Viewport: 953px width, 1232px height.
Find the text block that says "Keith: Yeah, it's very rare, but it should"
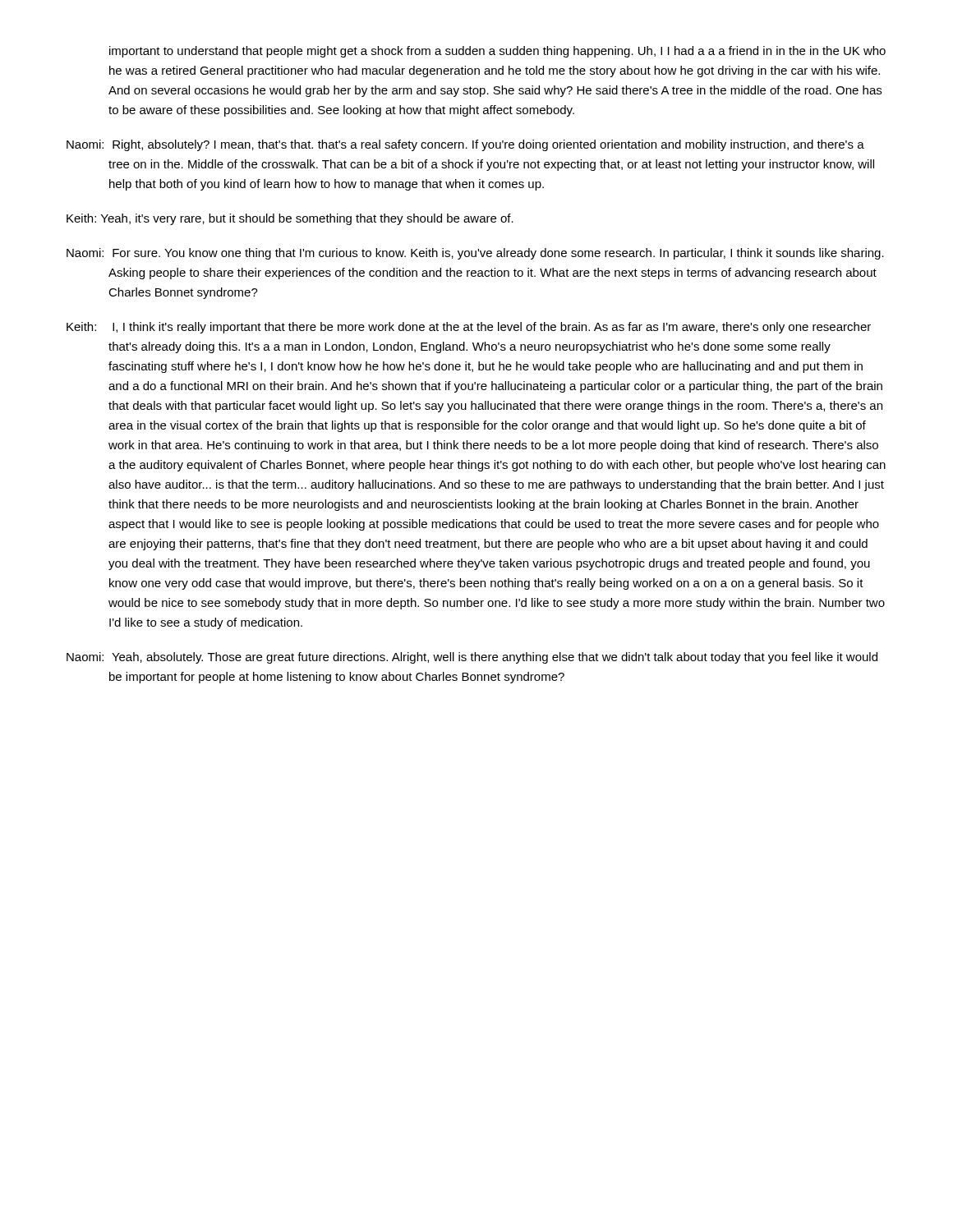point(290,218)
